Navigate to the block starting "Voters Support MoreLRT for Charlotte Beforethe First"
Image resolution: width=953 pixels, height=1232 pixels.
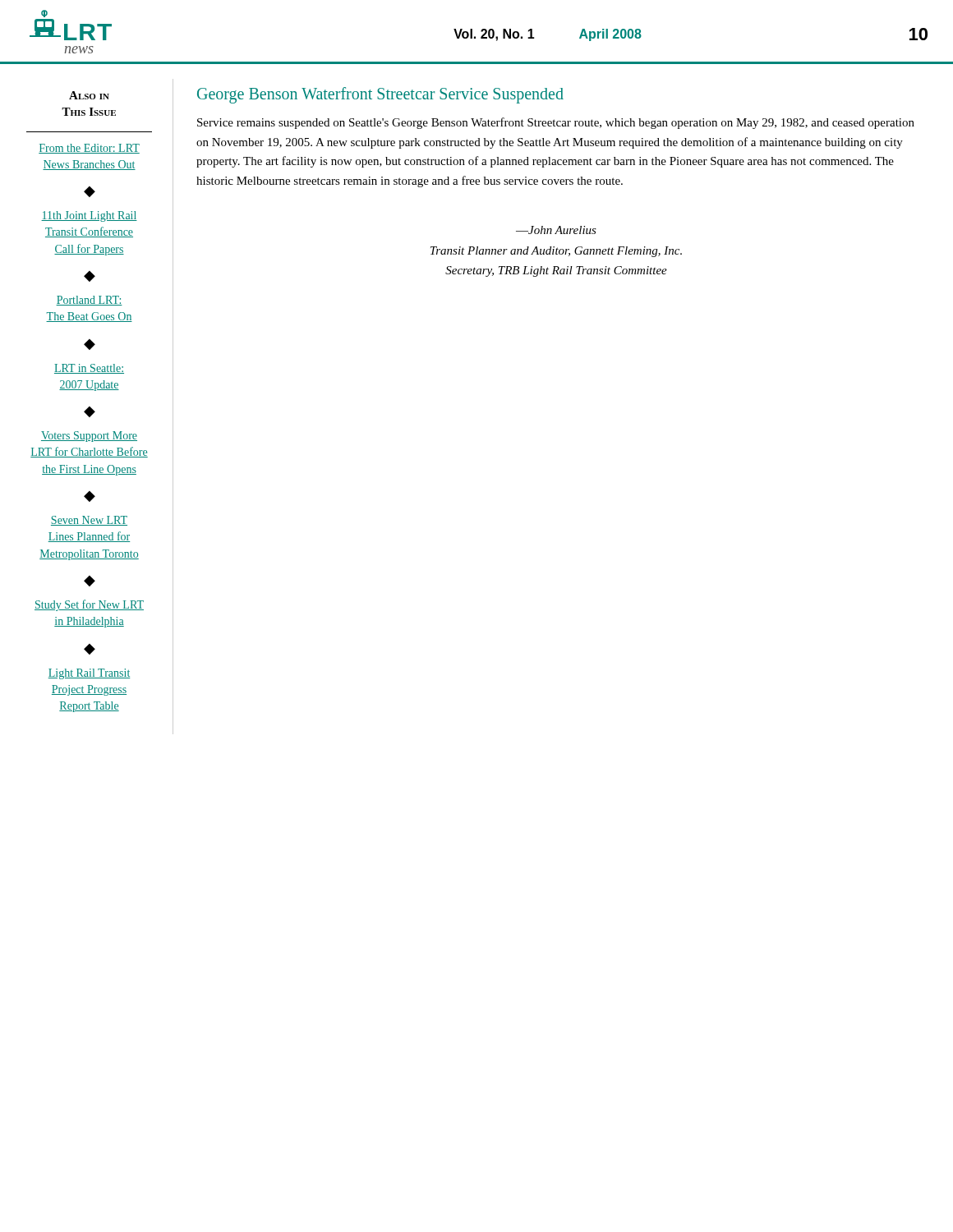(89, 453)
